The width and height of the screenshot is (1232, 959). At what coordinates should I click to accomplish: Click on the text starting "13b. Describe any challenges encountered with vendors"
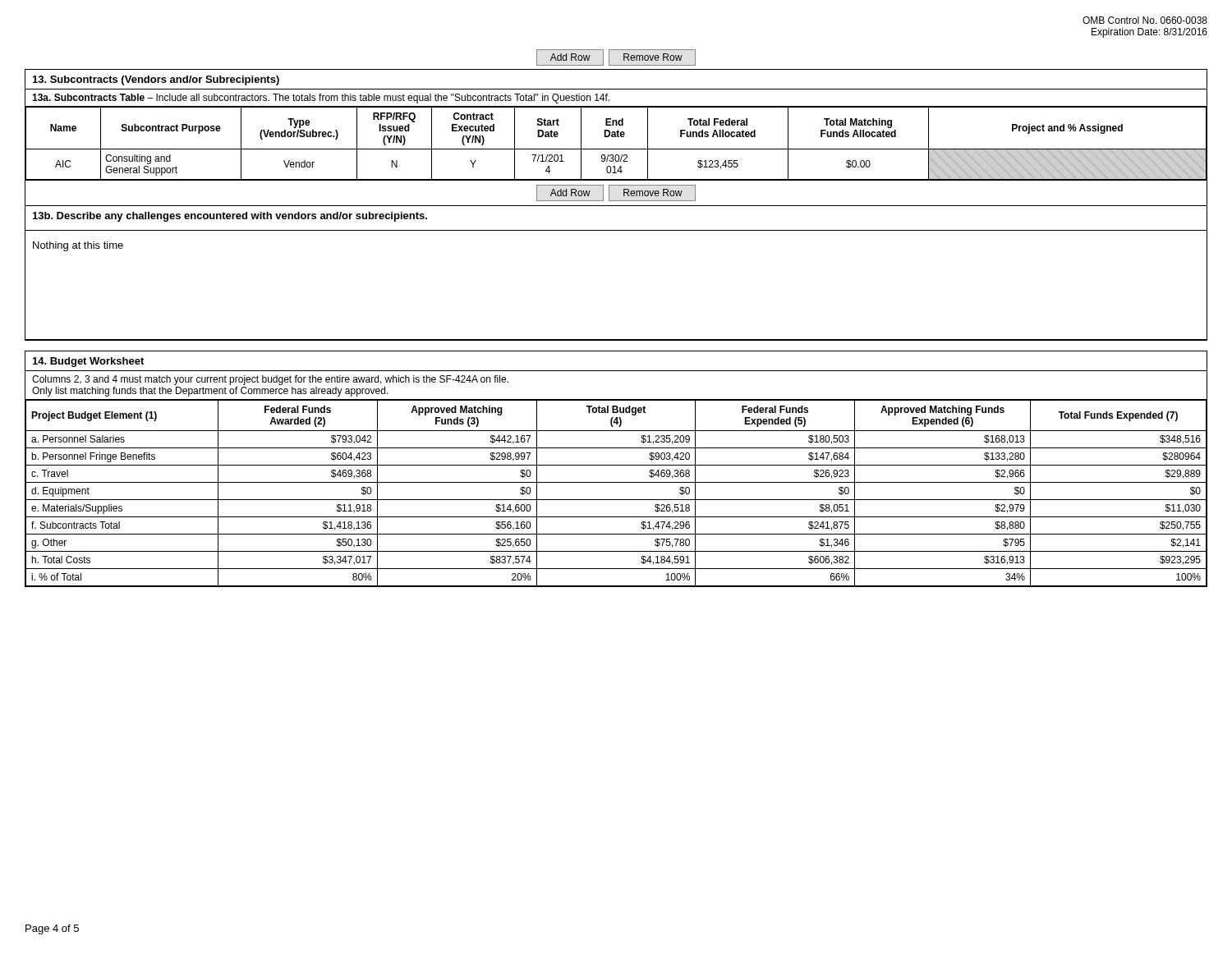pyautogui.click(x=230, y=216)
